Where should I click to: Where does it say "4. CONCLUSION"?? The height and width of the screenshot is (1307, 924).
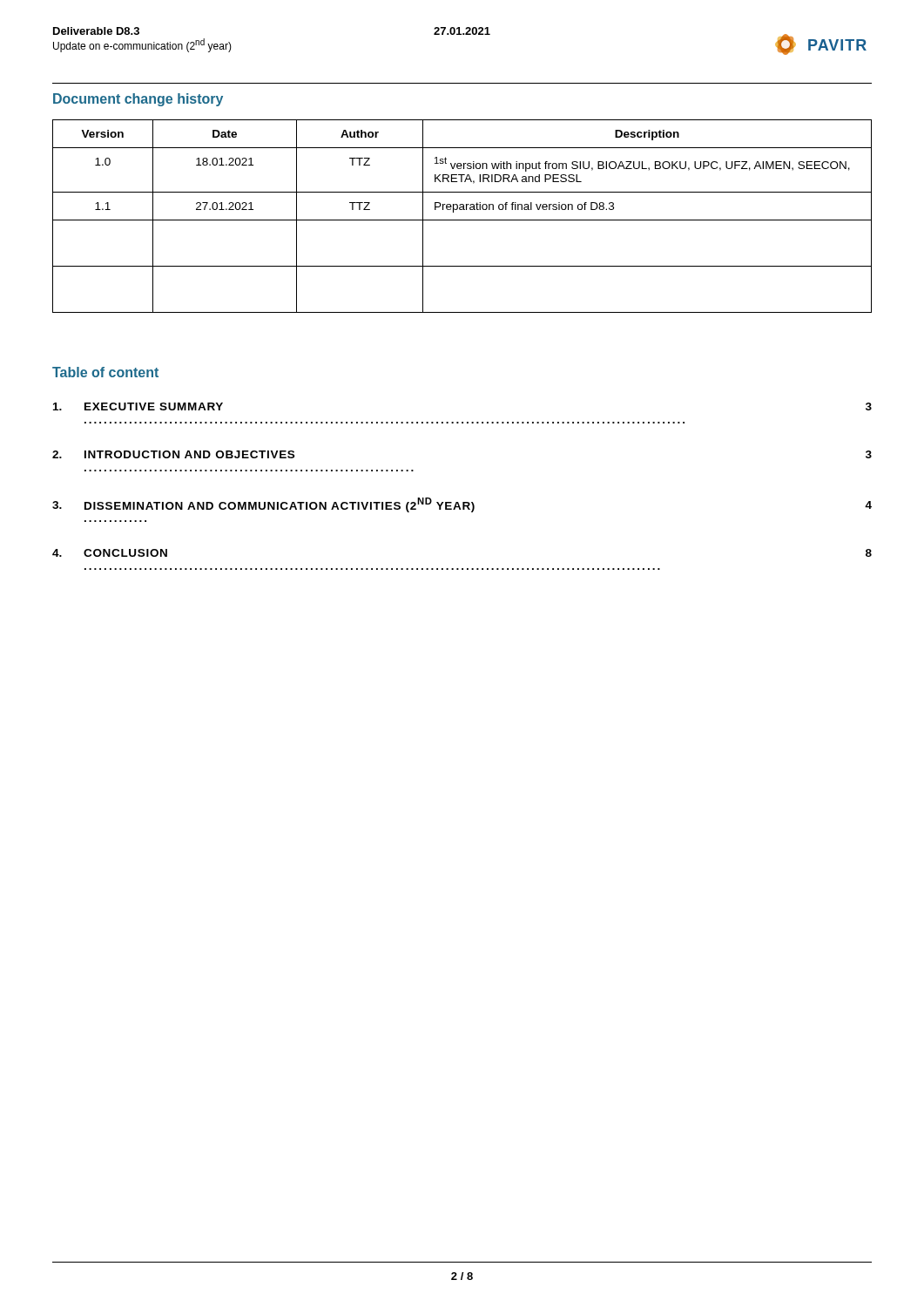pos(462,561)
